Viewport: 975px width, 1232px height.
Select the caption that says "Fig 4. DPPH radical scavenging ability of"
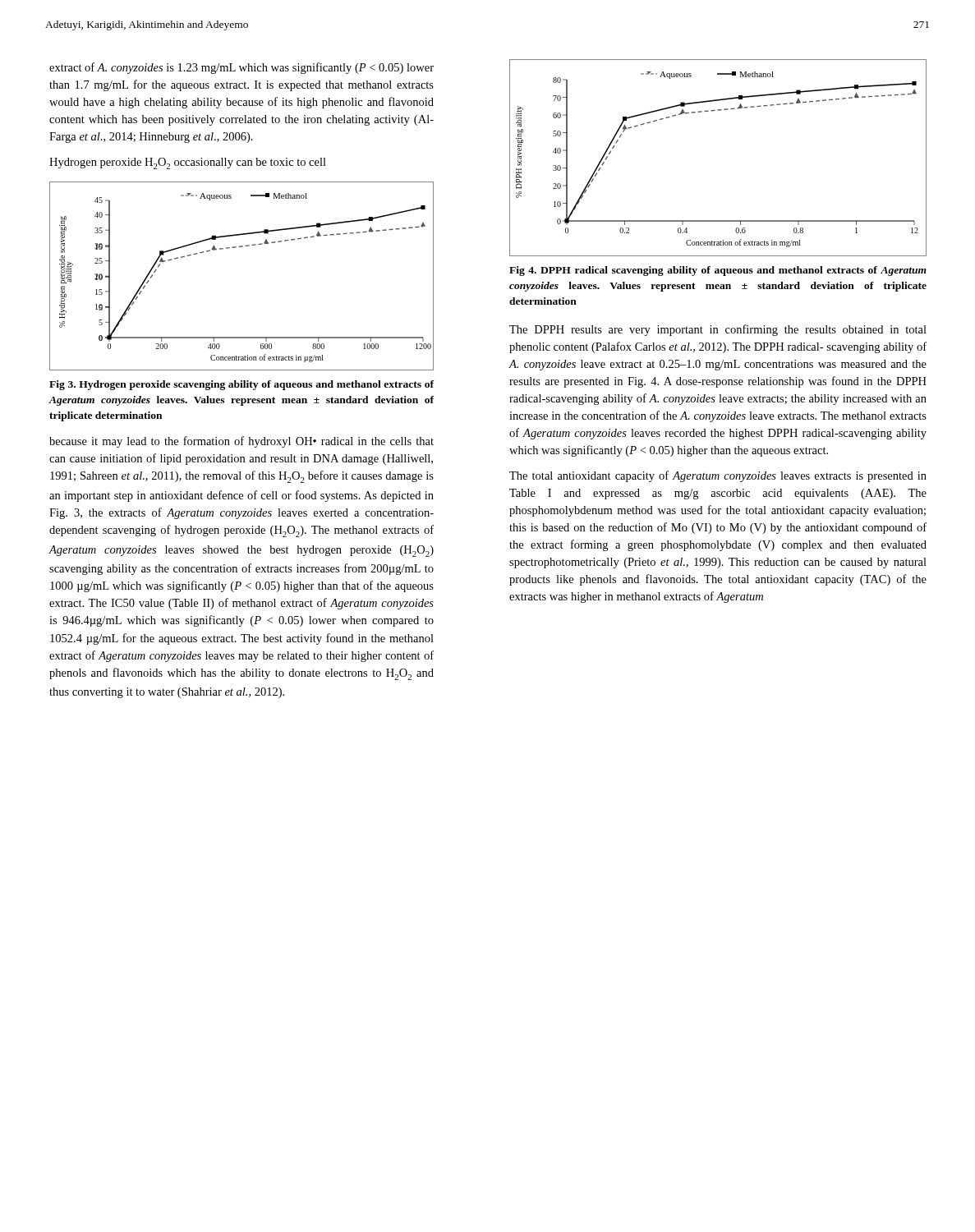point(718,286)
